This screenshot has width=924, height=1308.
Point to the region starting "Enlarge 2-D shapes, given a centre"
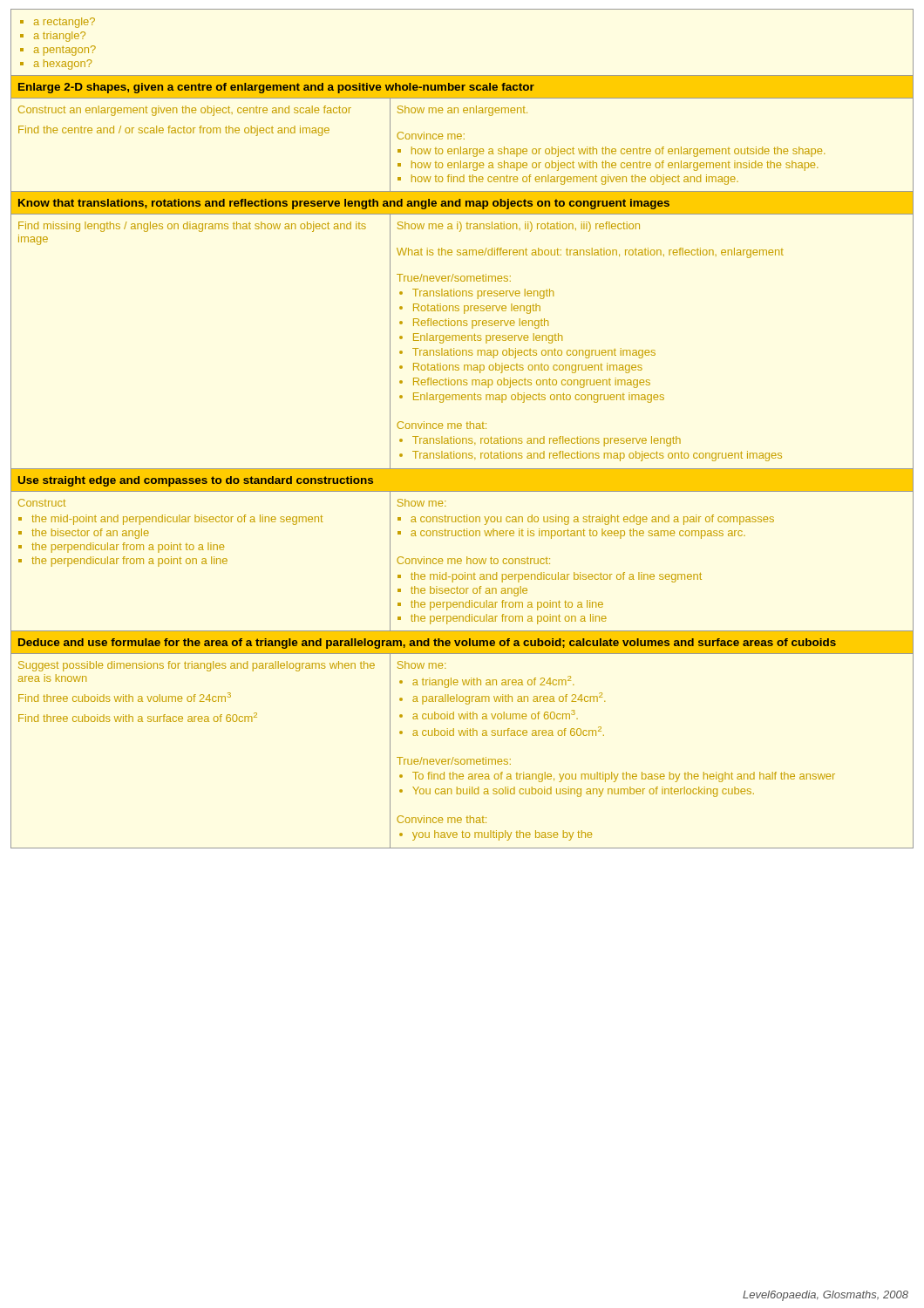[x=276, y=87]
